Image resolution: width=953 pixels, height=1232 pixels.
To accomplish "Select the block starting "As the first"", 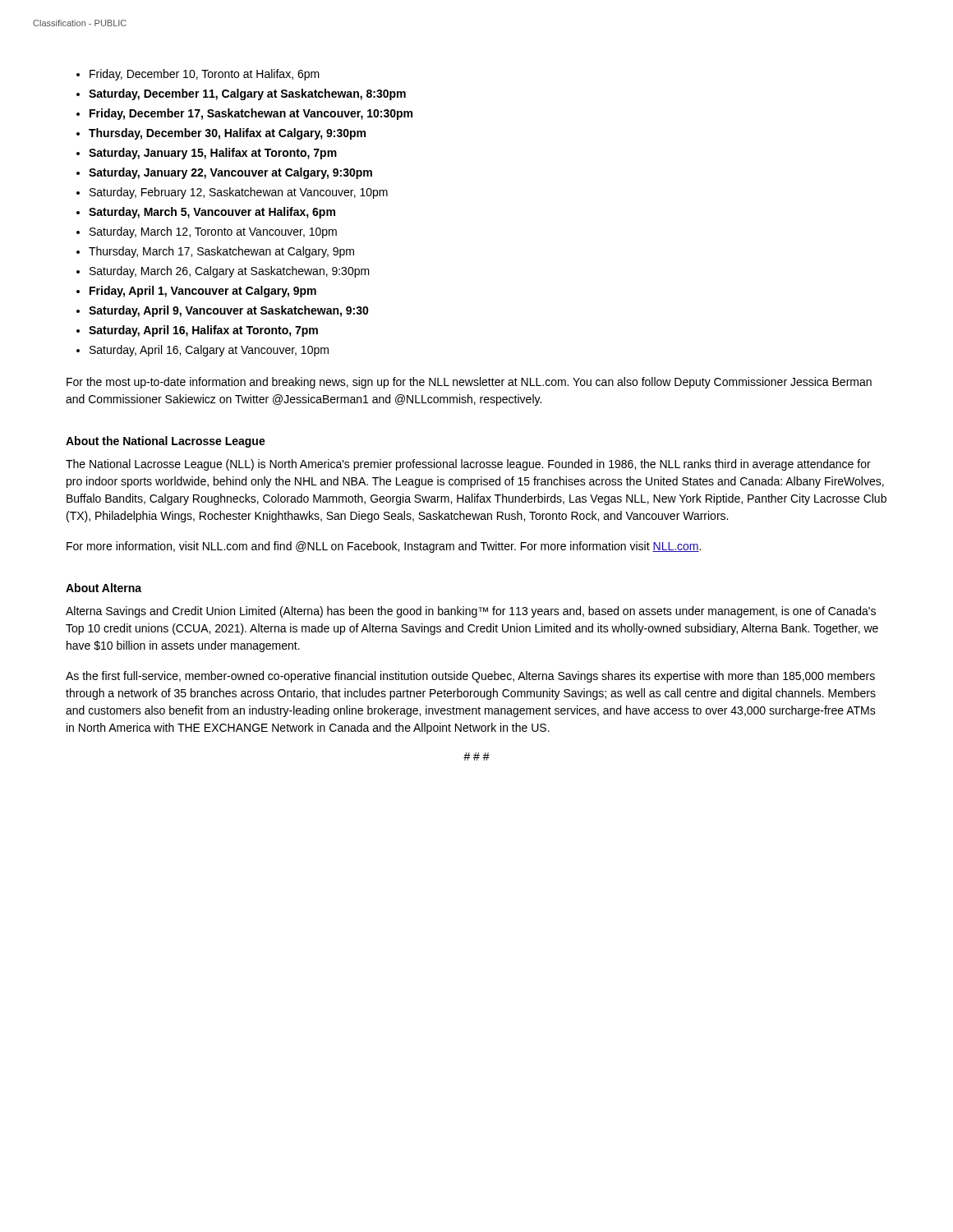I will 471,702.
